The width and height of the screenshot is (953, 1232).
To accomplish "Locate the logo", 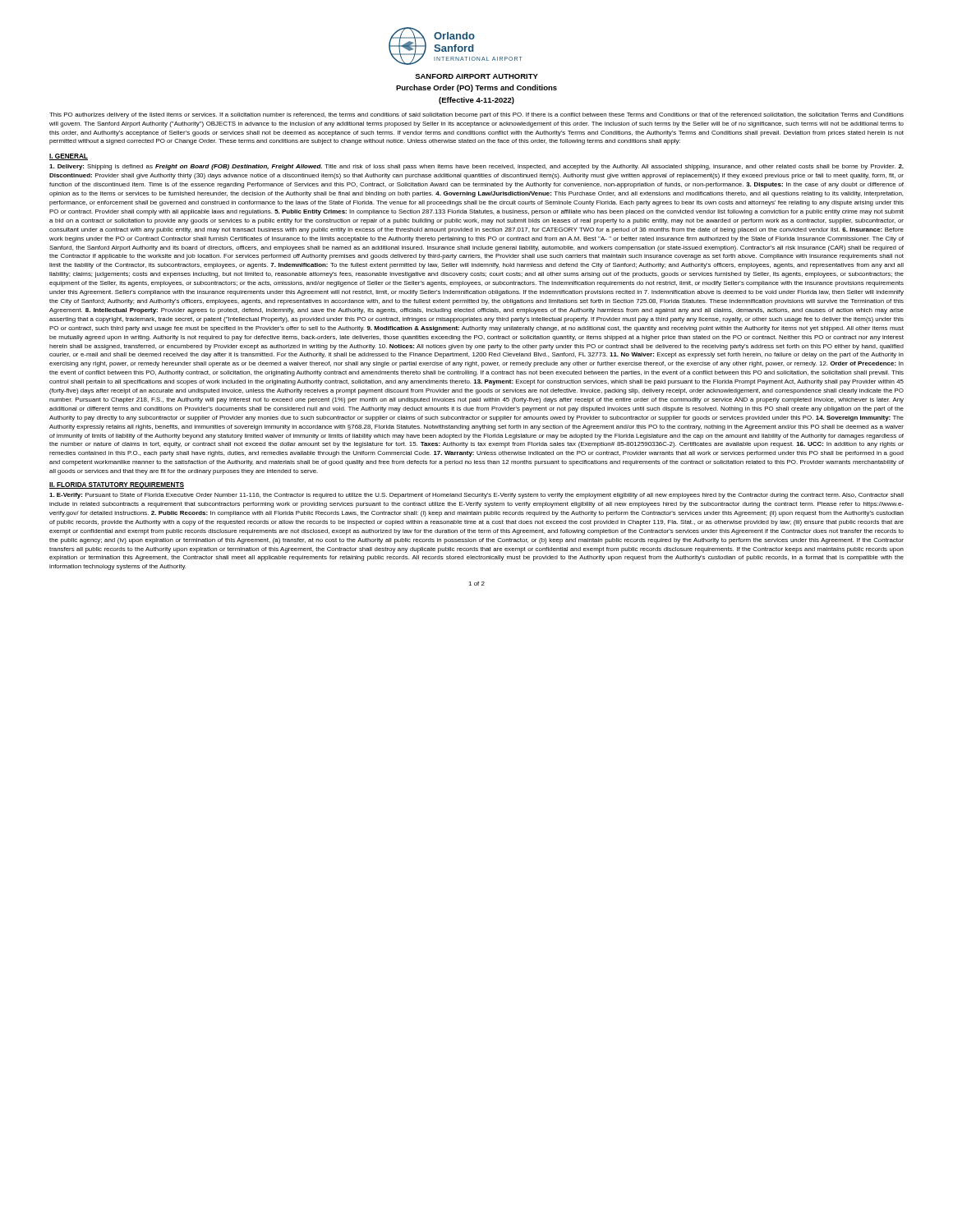I will click(476, 47).
